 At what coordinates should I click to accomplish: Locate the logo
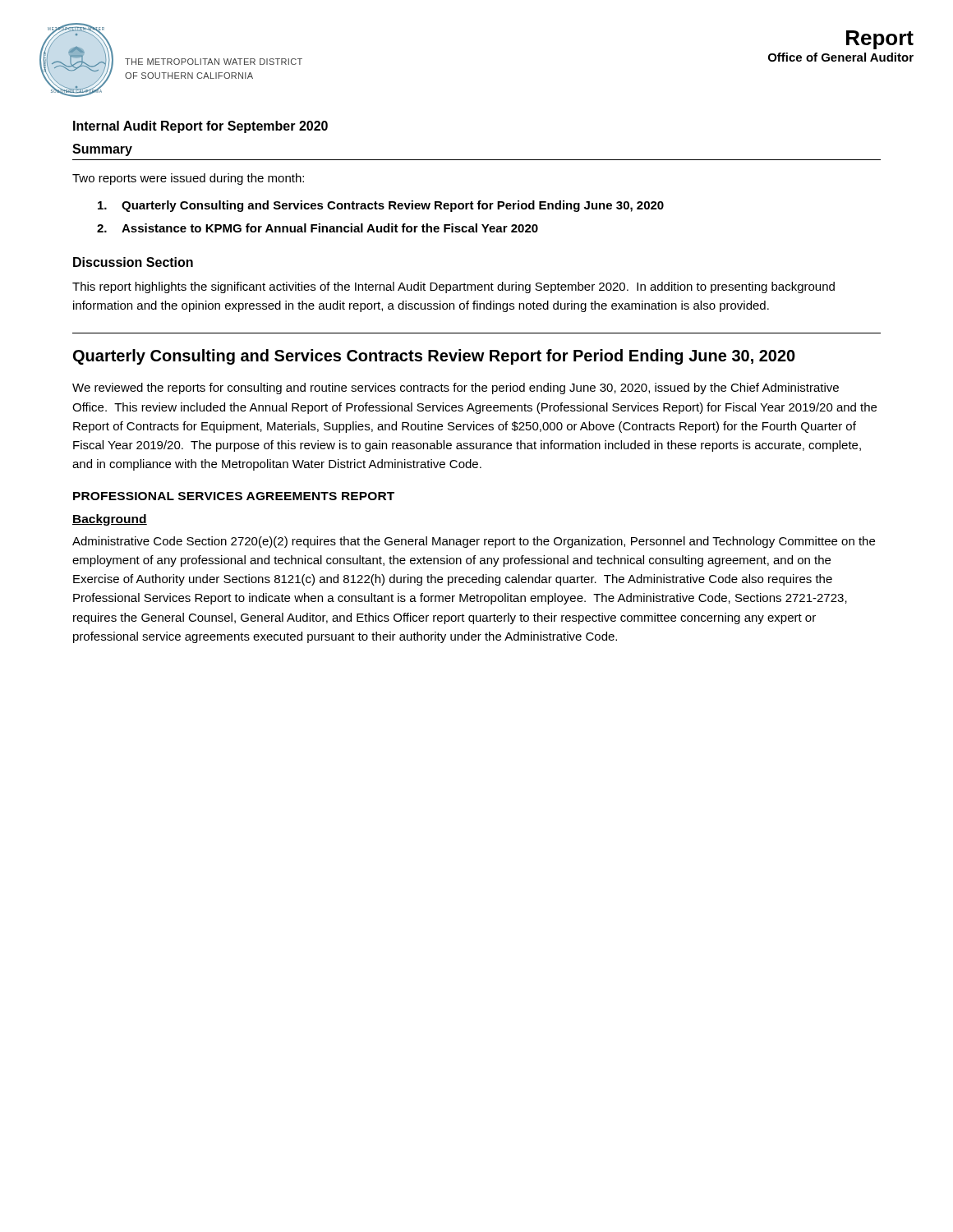coord(76,61)
